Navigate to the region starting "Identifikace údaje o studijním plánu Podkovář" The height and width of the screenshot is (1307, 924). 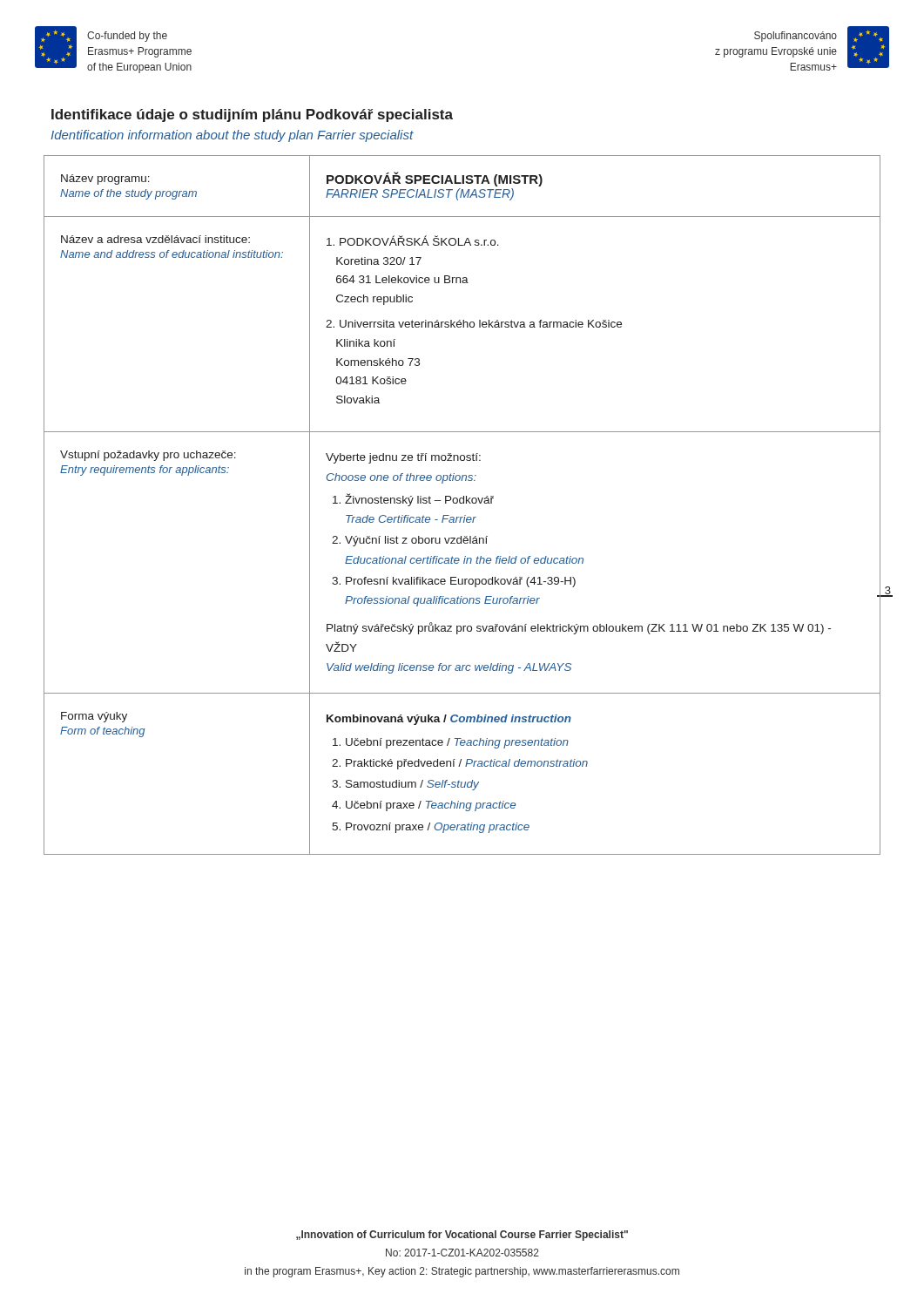pos(462,124)
